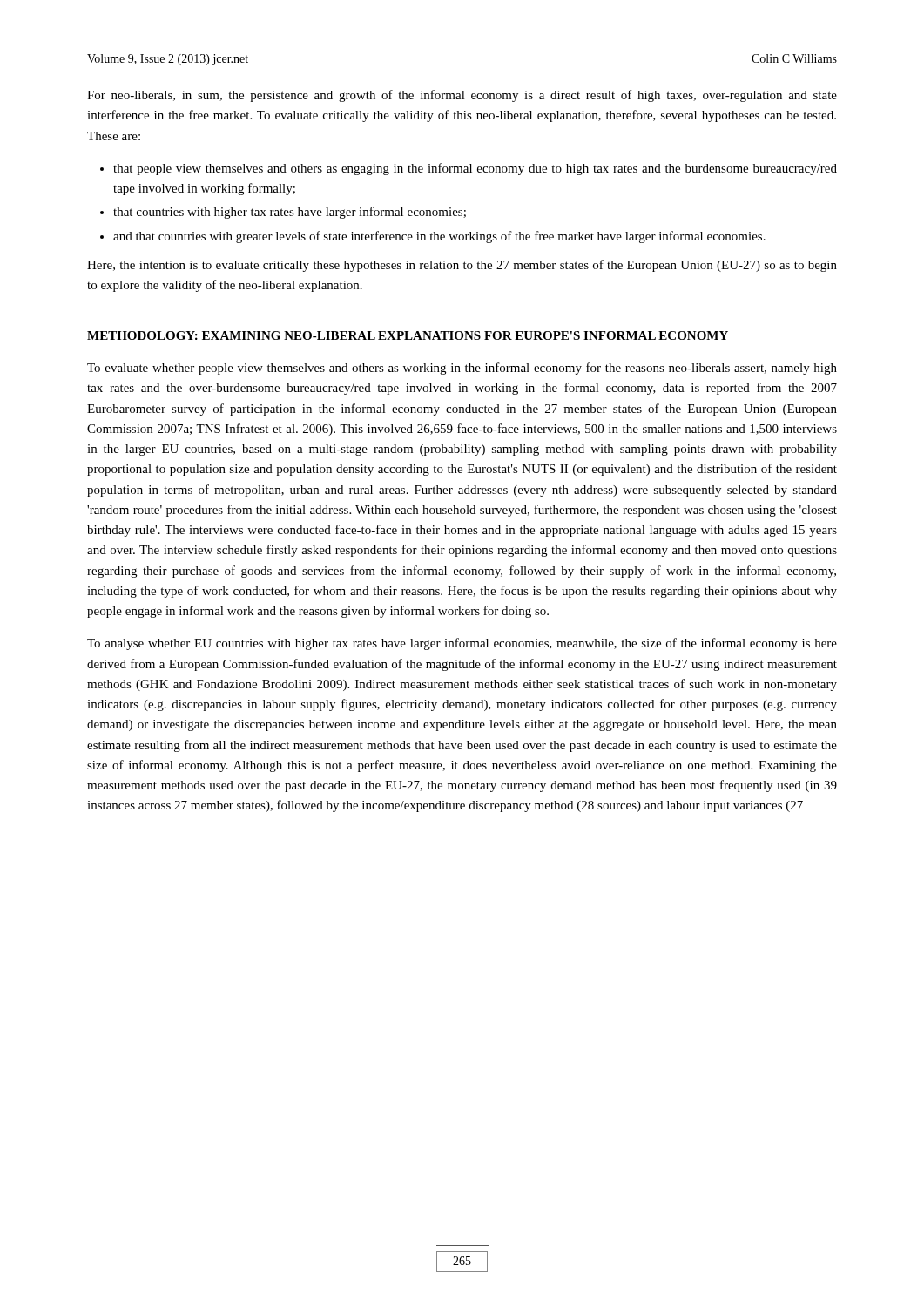Find the passage starting "Here, the intention is"
The width and height of the screenshot is (924, 1307).
click(462, 275)
